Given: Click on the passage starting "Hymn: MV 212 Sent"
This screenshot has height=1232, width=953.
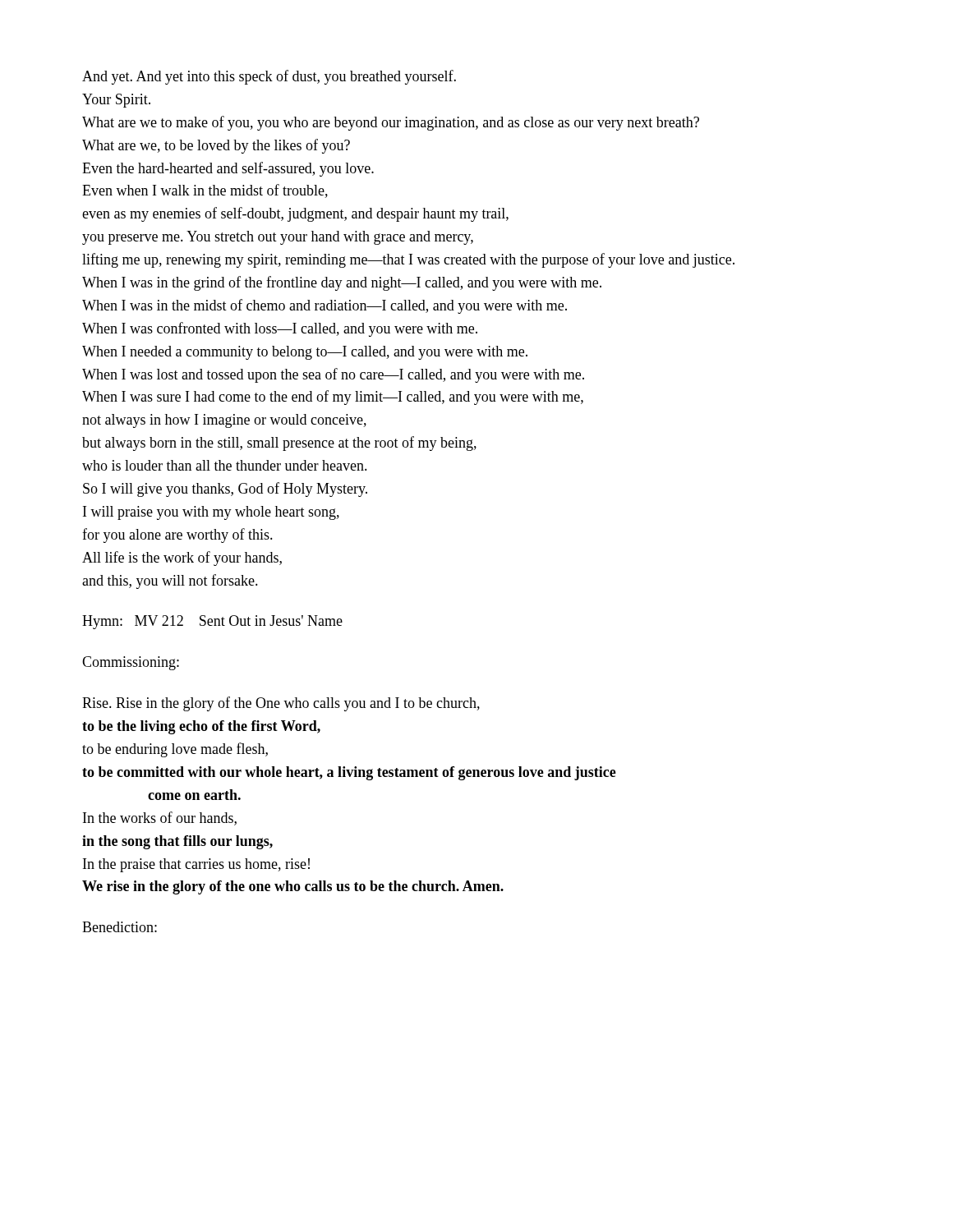Looking at the screenshot, I should pos(212,622).
